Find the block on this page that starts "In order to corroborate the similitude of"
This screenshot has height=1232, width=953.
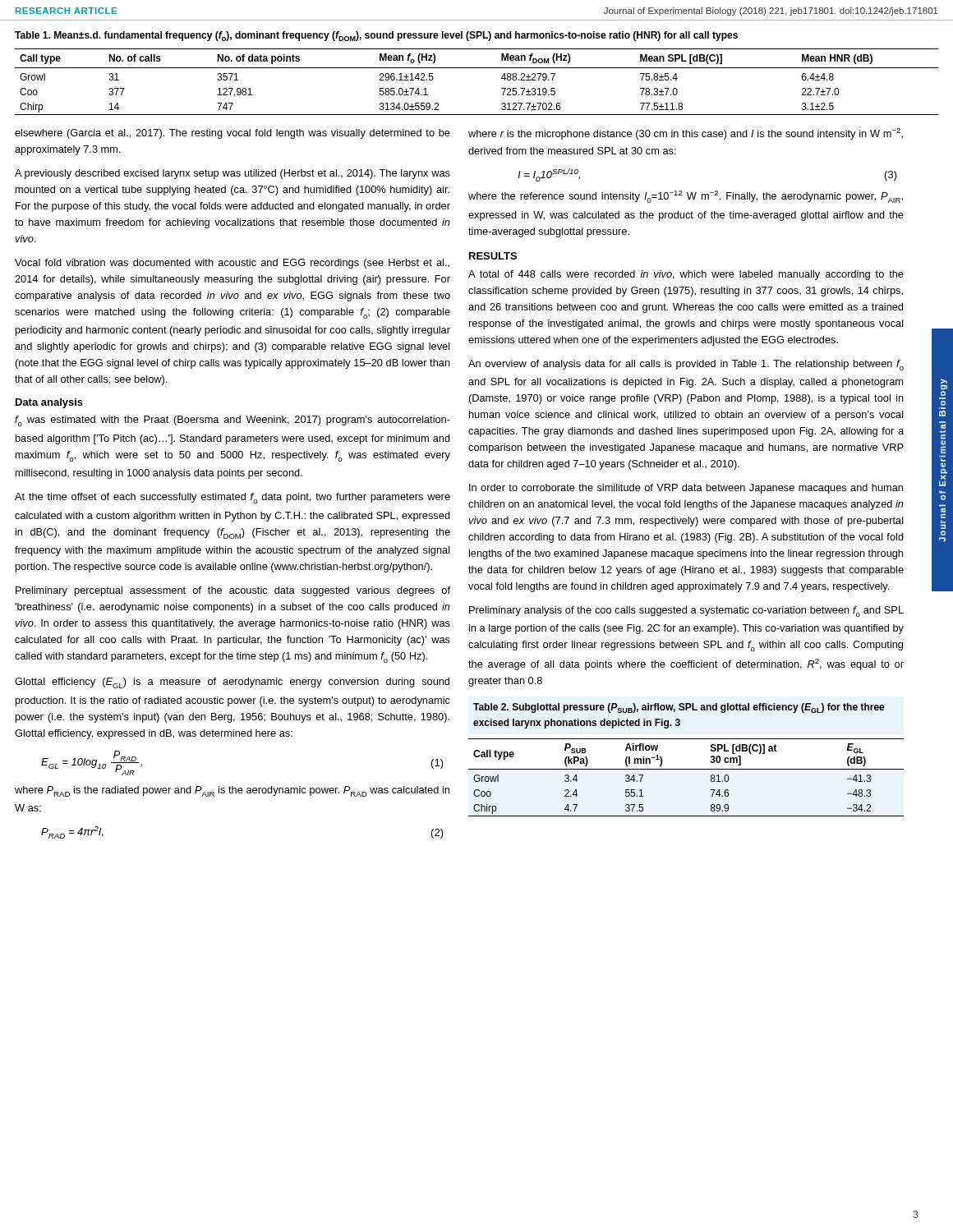coord(686,537)
